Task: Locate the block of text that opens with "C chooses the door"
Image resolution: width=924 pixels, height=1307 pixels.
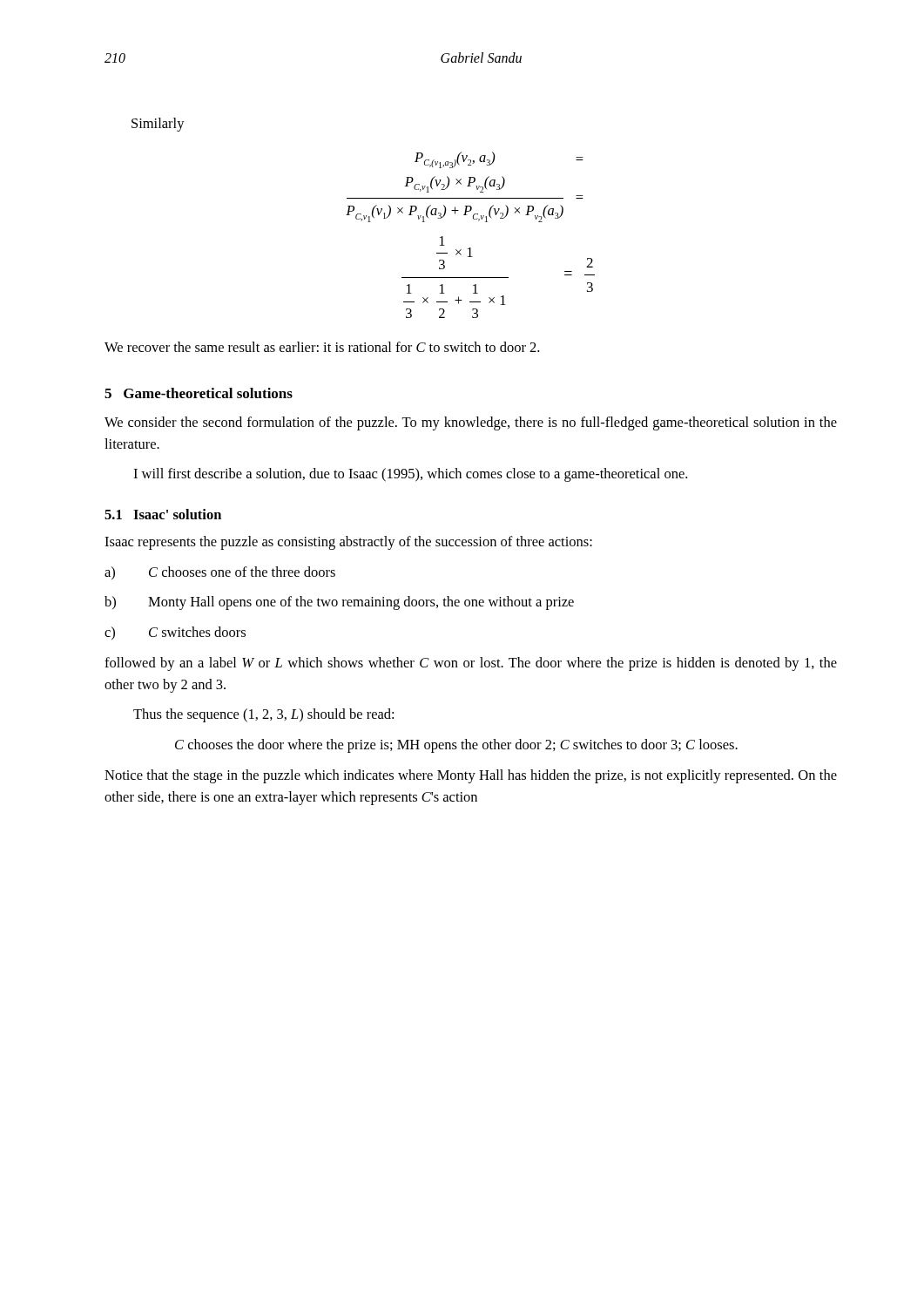Action: 456,745
